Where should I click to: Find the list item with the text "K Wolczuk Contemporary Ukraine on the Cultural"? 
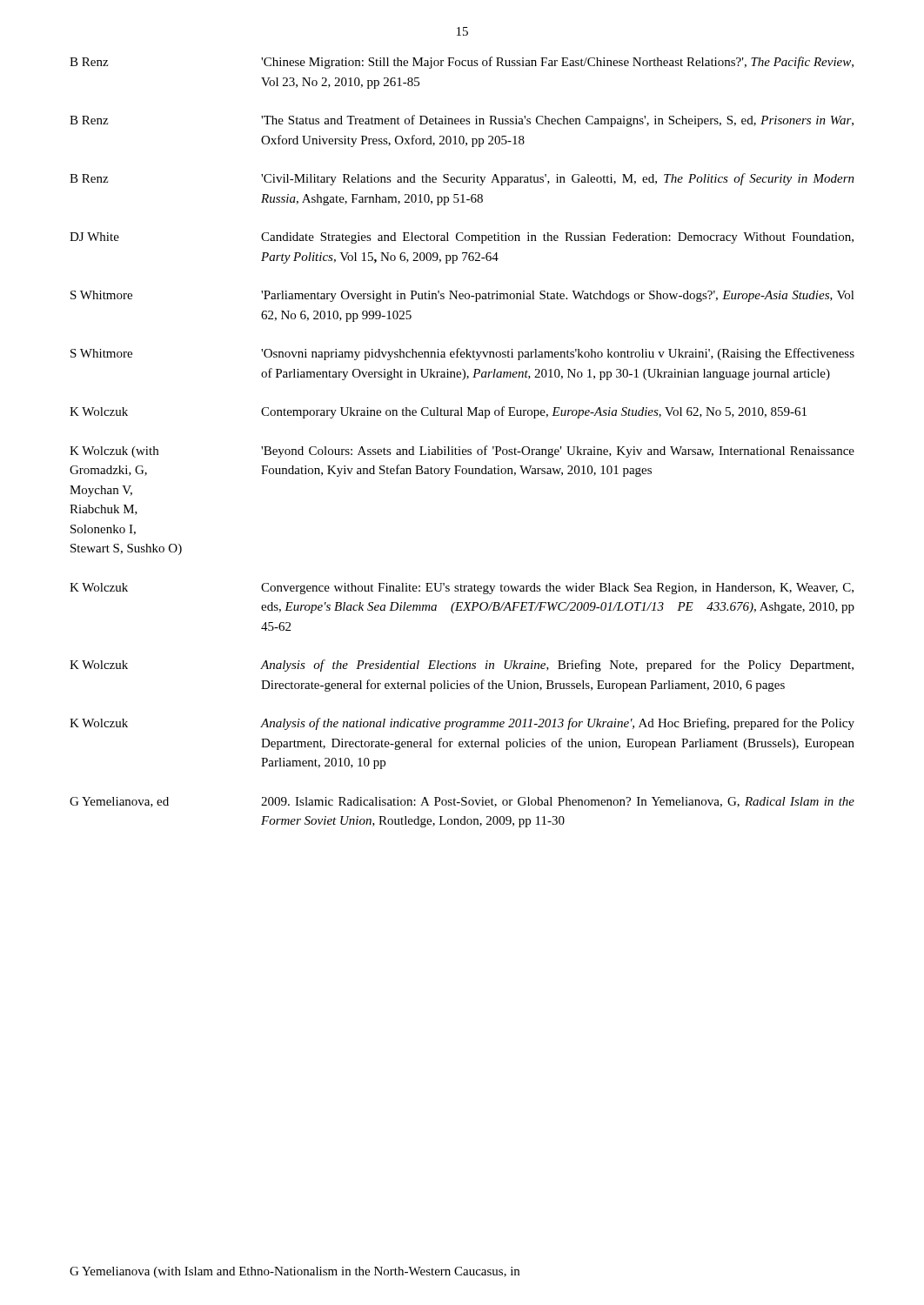click(462, 412)
